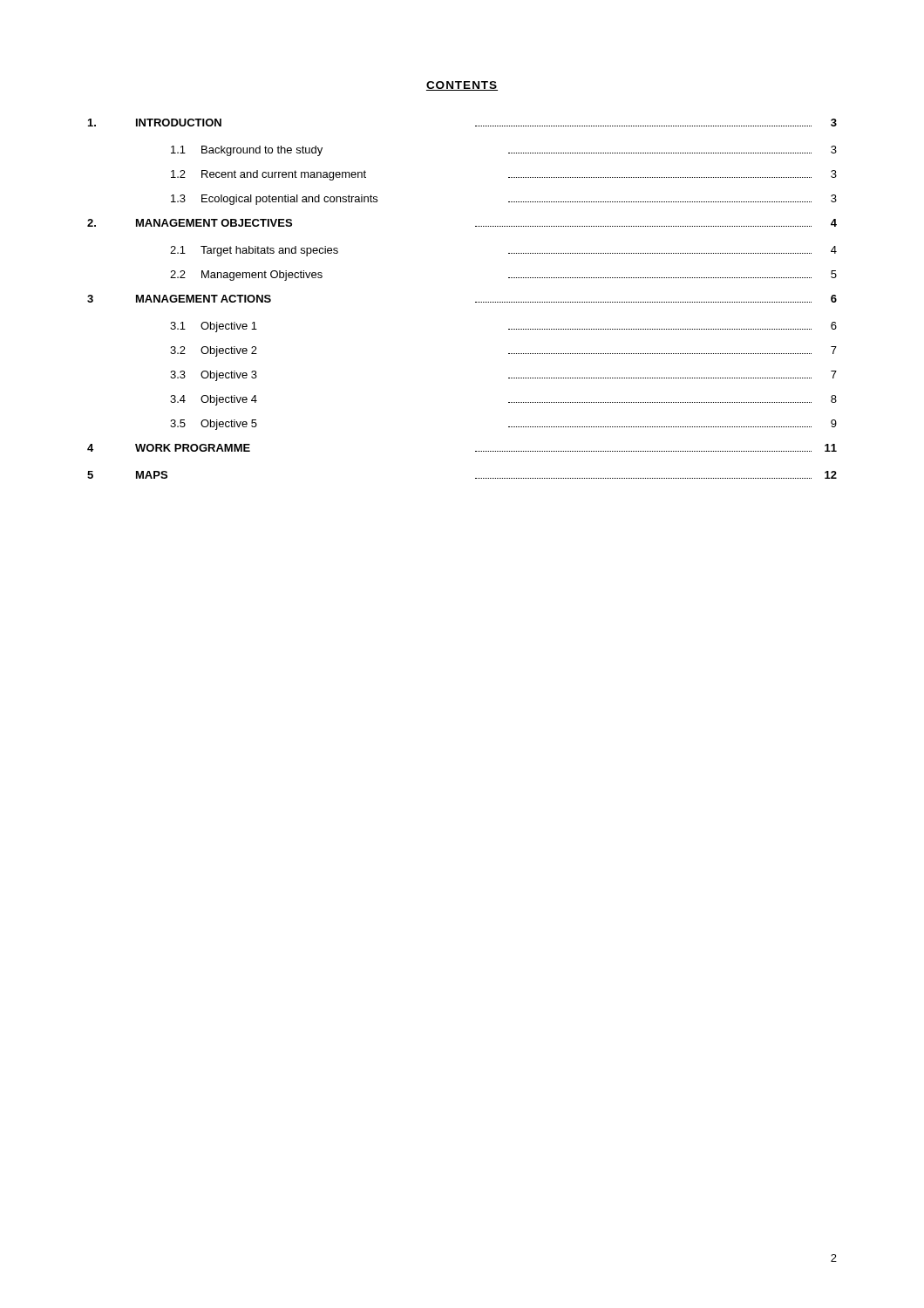Locate the passage starting "3.1 Objective 1"
924x1308 pixels.
coord(503,326)
